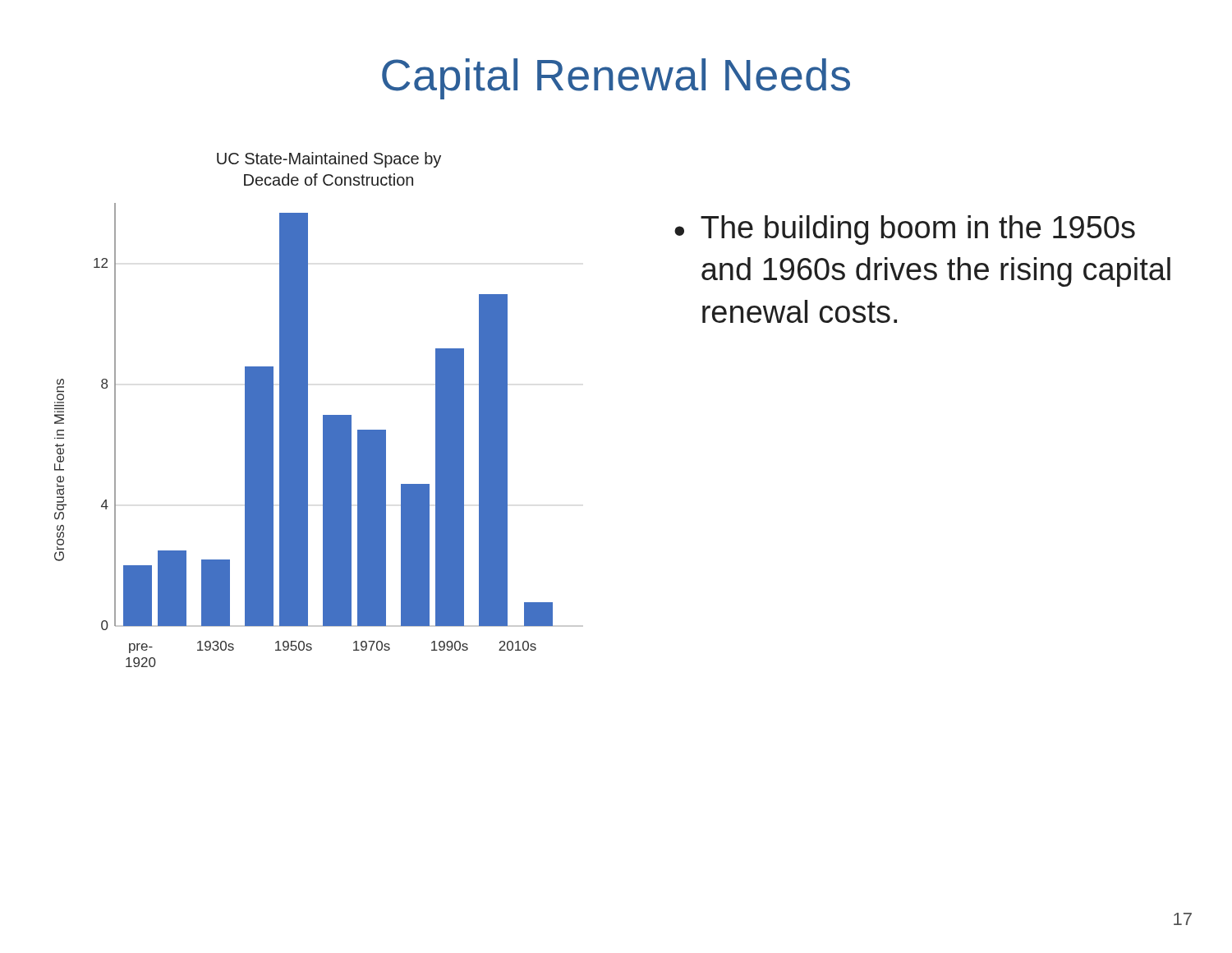
Task: Navigate to the passage starting "• The building boom in the"
Action: pyautogui.click(x=928, y=270)
